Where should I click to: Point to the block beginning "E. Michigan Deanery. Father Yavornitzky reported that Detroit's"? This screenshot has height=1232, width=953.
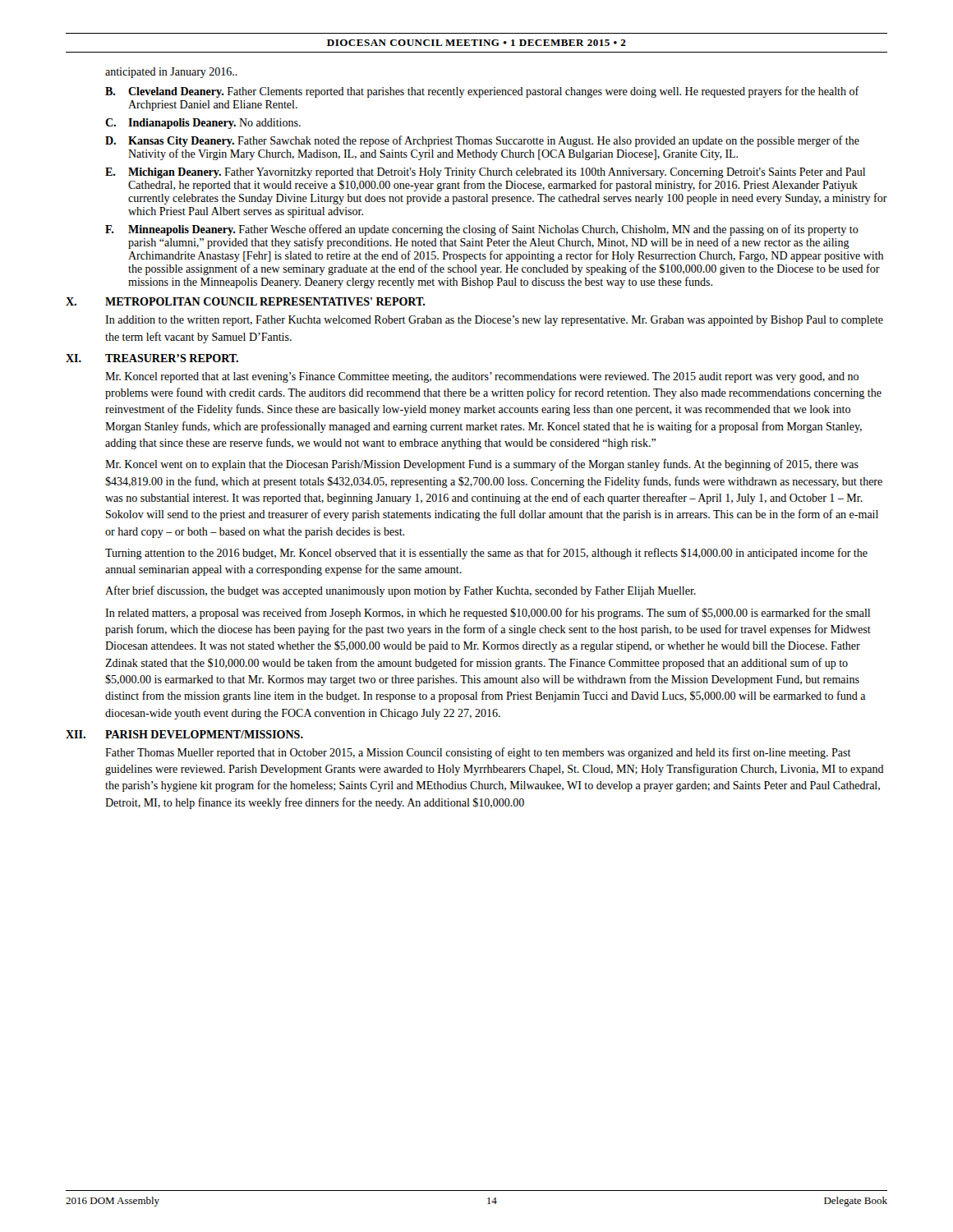(496, 192)
